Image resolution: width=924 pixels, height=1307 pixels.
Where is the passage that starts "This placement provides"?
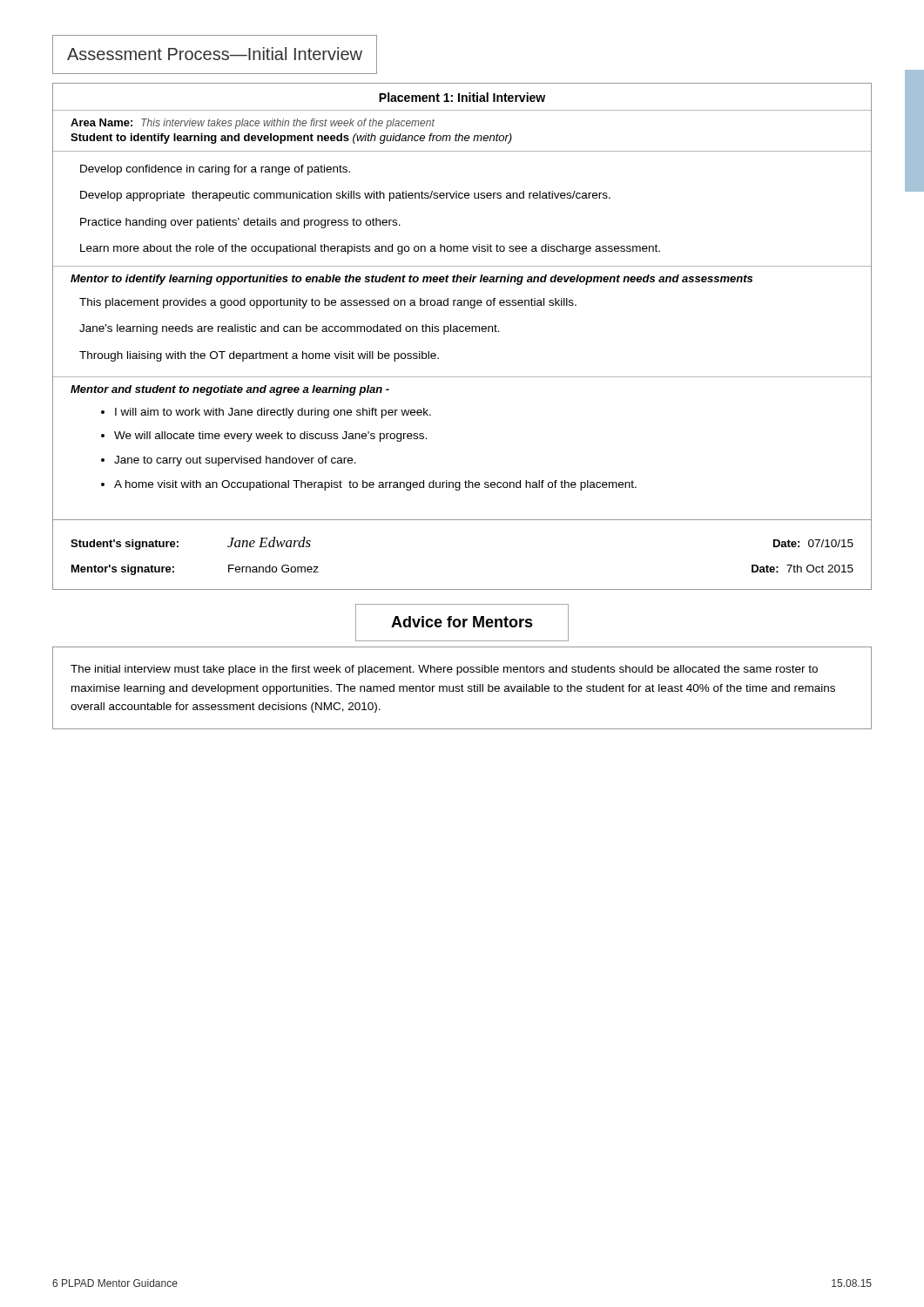[x=462, y=303]
